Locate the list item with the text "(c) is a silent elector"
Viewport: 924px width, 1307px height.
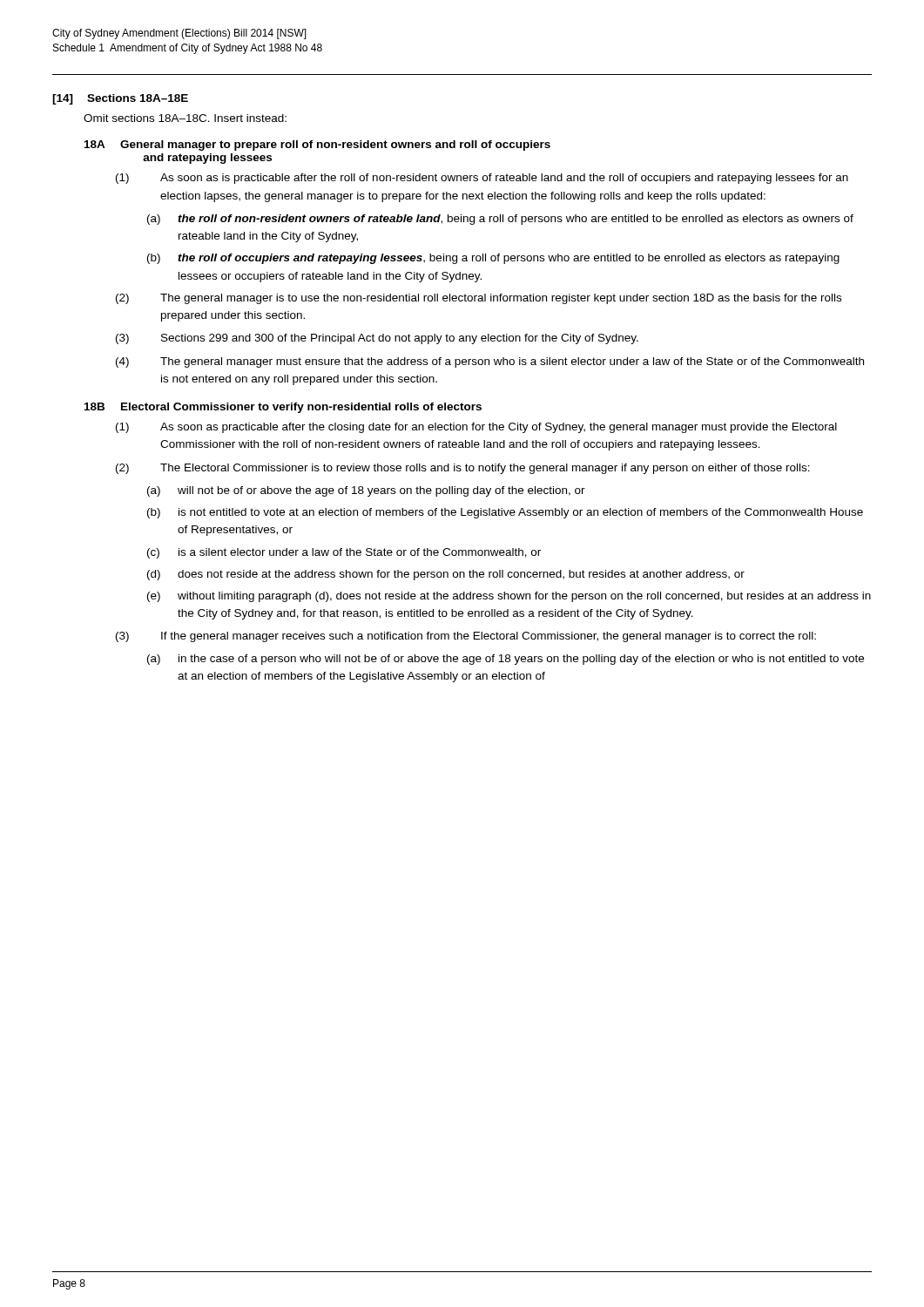click(509, 552)
